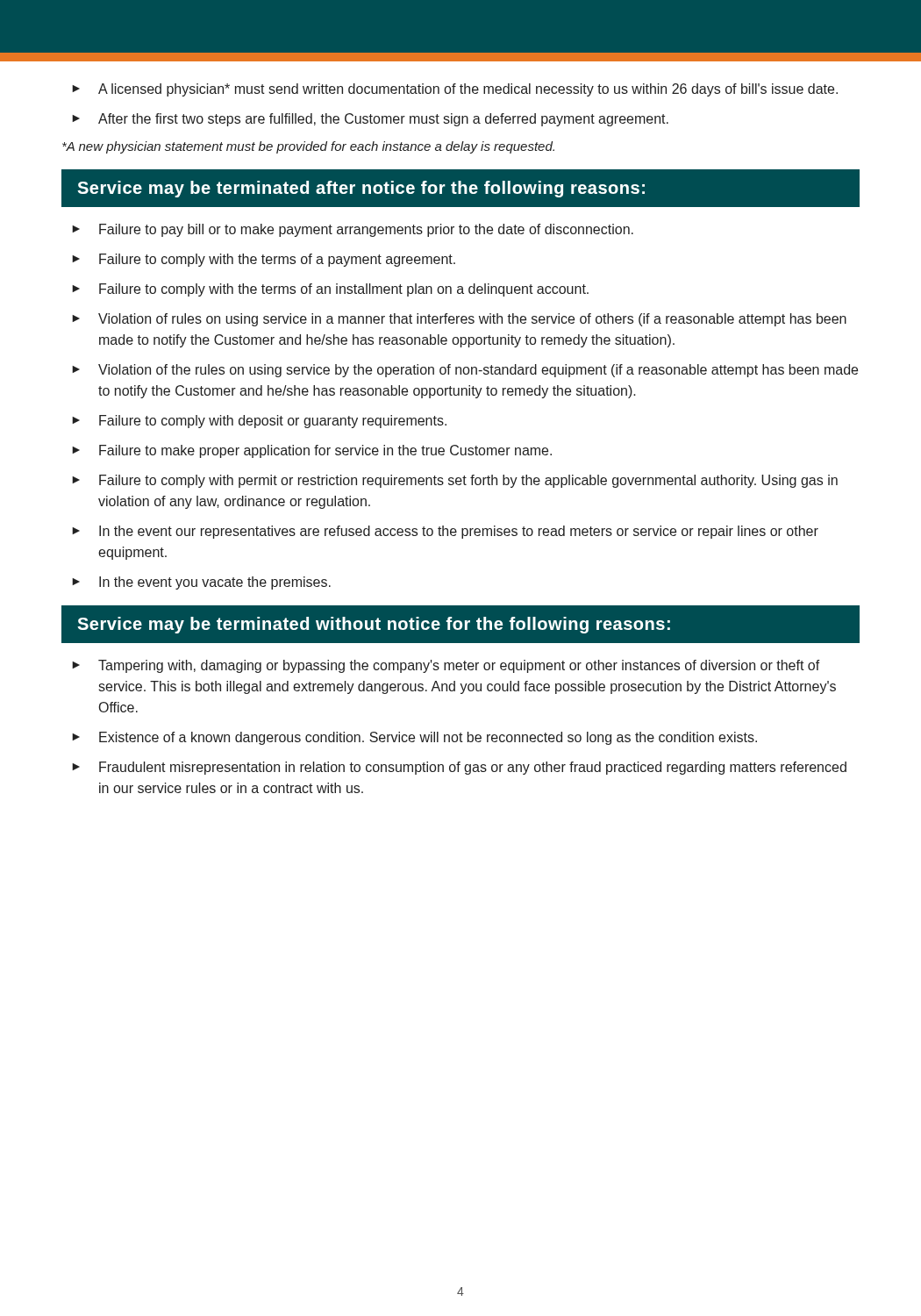Viewport: 921px width, 1316px height.
Task: Select the section header that reads "Service may be terminated without notice"
Action: (375, 624)
